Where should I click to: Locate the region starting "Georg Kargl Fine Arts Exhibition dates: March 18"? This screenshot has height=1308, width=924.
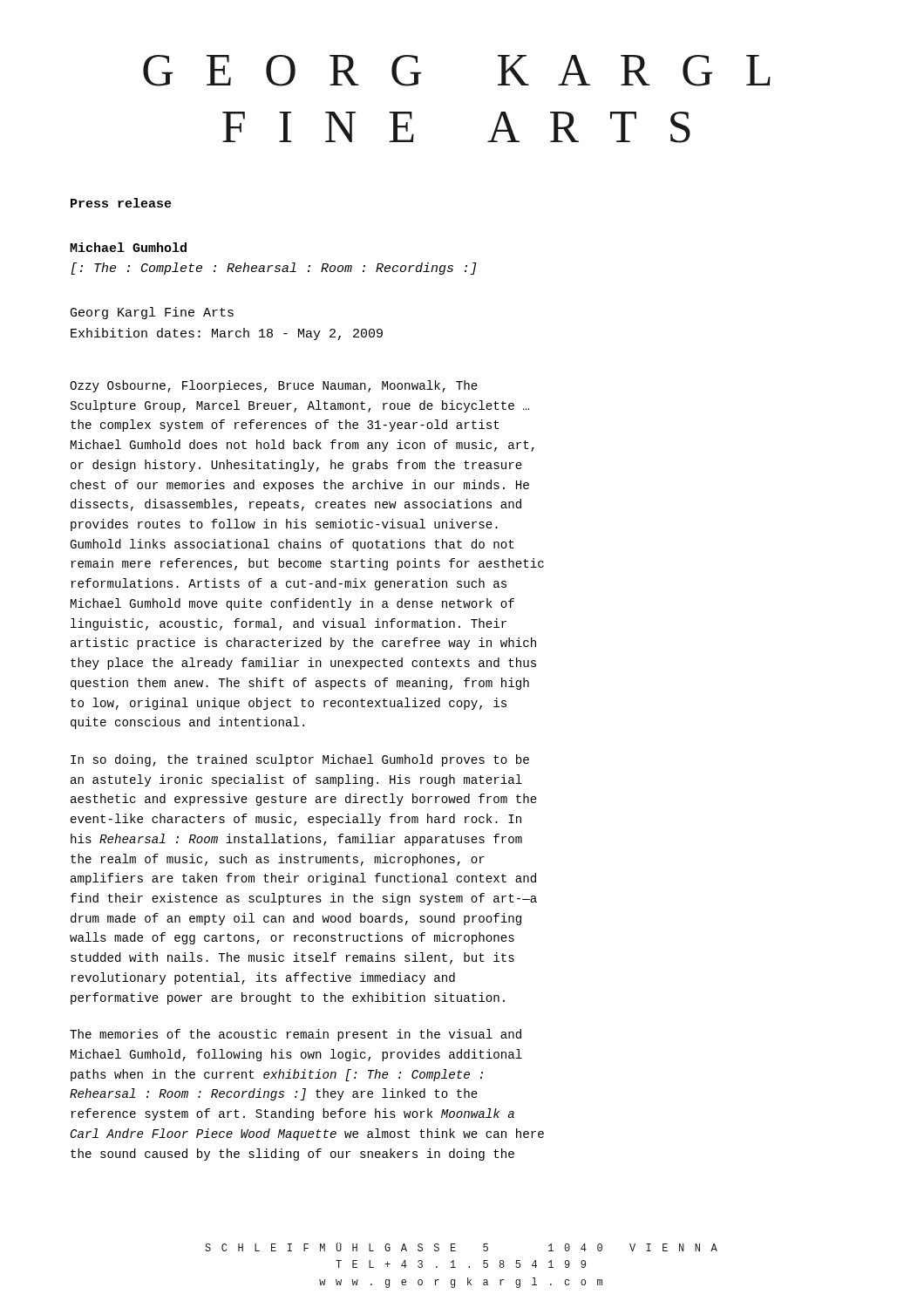coord(227,324)
